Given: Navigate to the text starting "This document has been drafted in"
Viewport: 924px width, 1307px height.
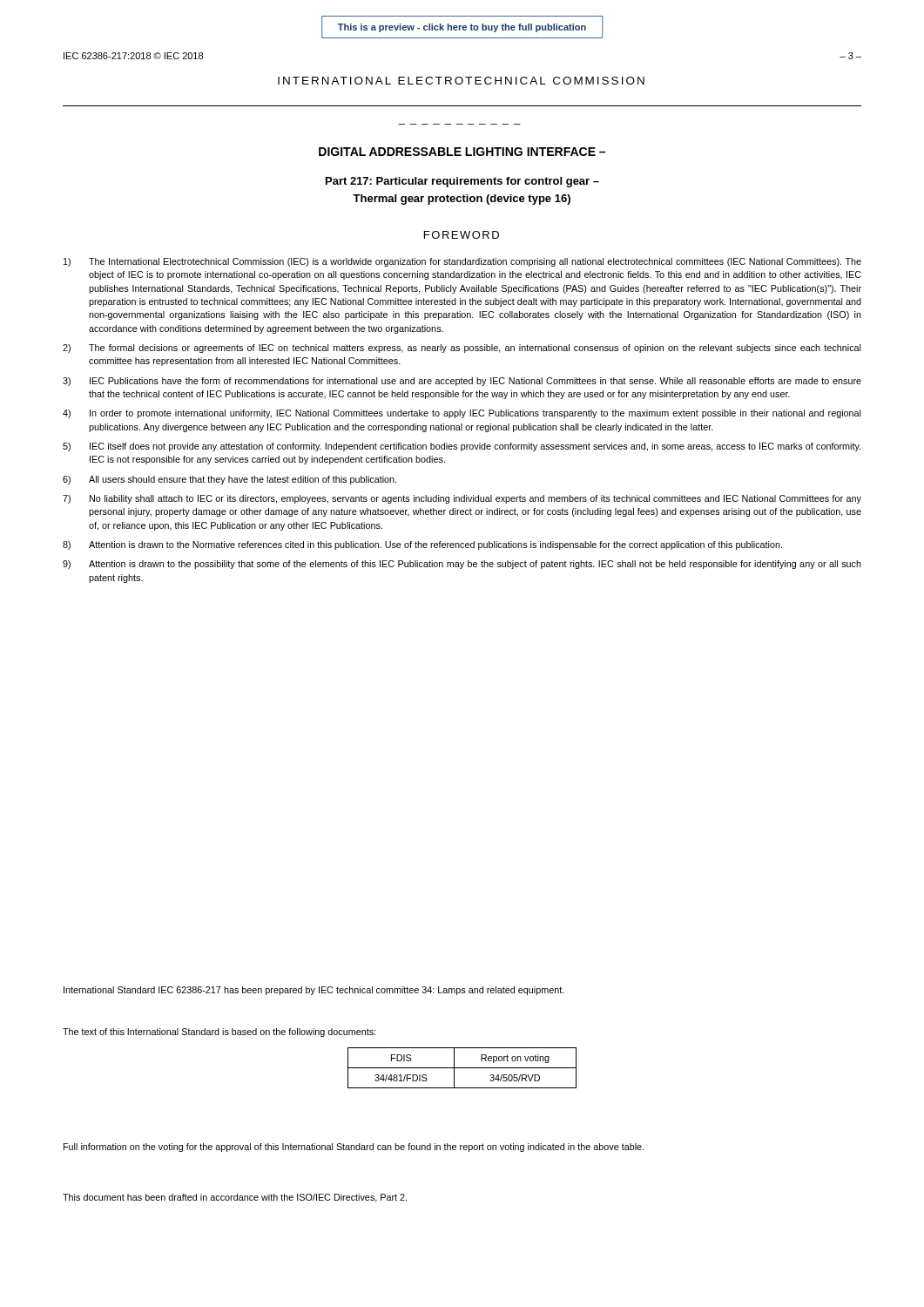Looking at the screenshot, I should pyautogui.click(x=235, y=1197).
